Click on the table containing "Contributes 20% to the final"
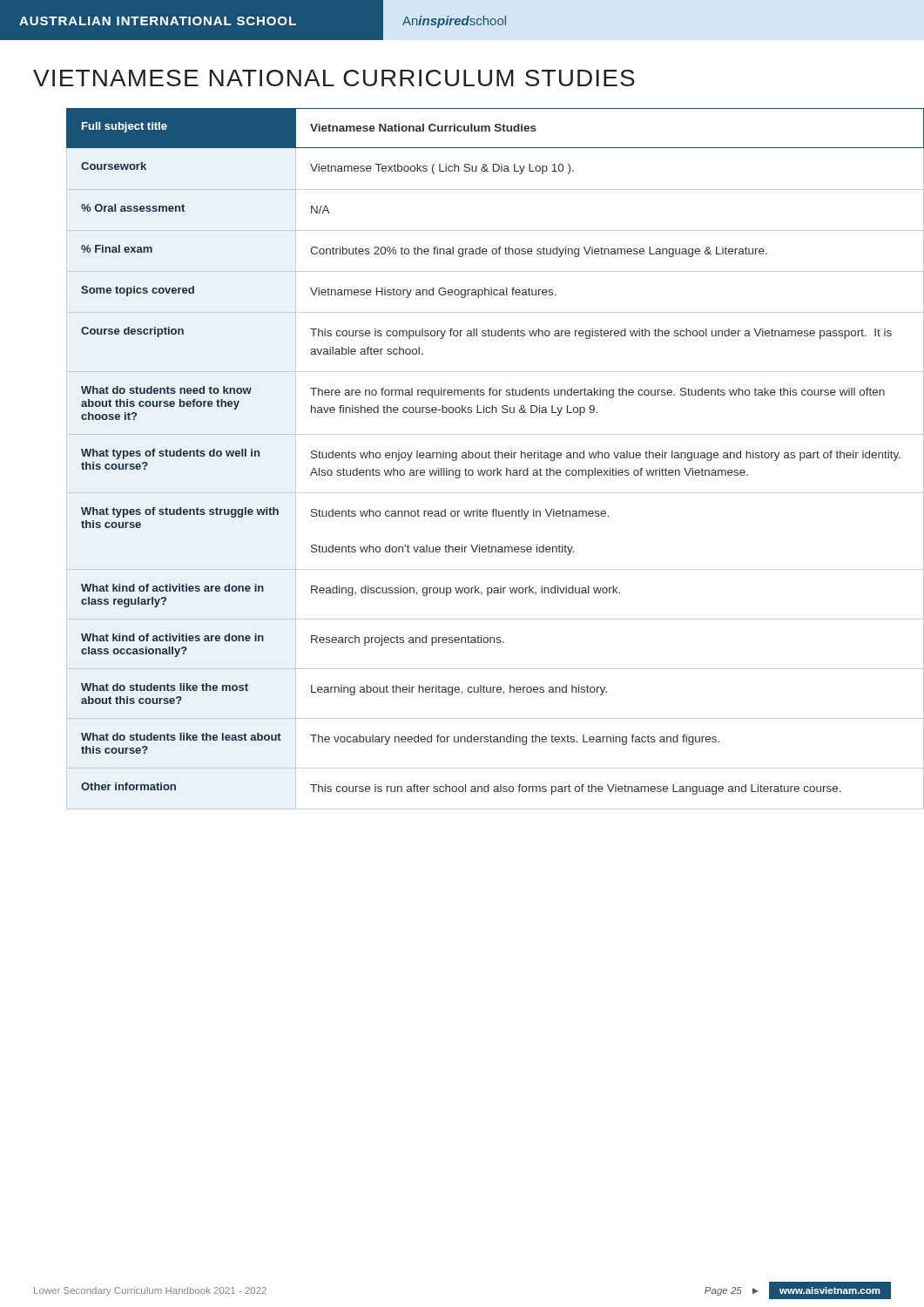 tap(462, 459)
